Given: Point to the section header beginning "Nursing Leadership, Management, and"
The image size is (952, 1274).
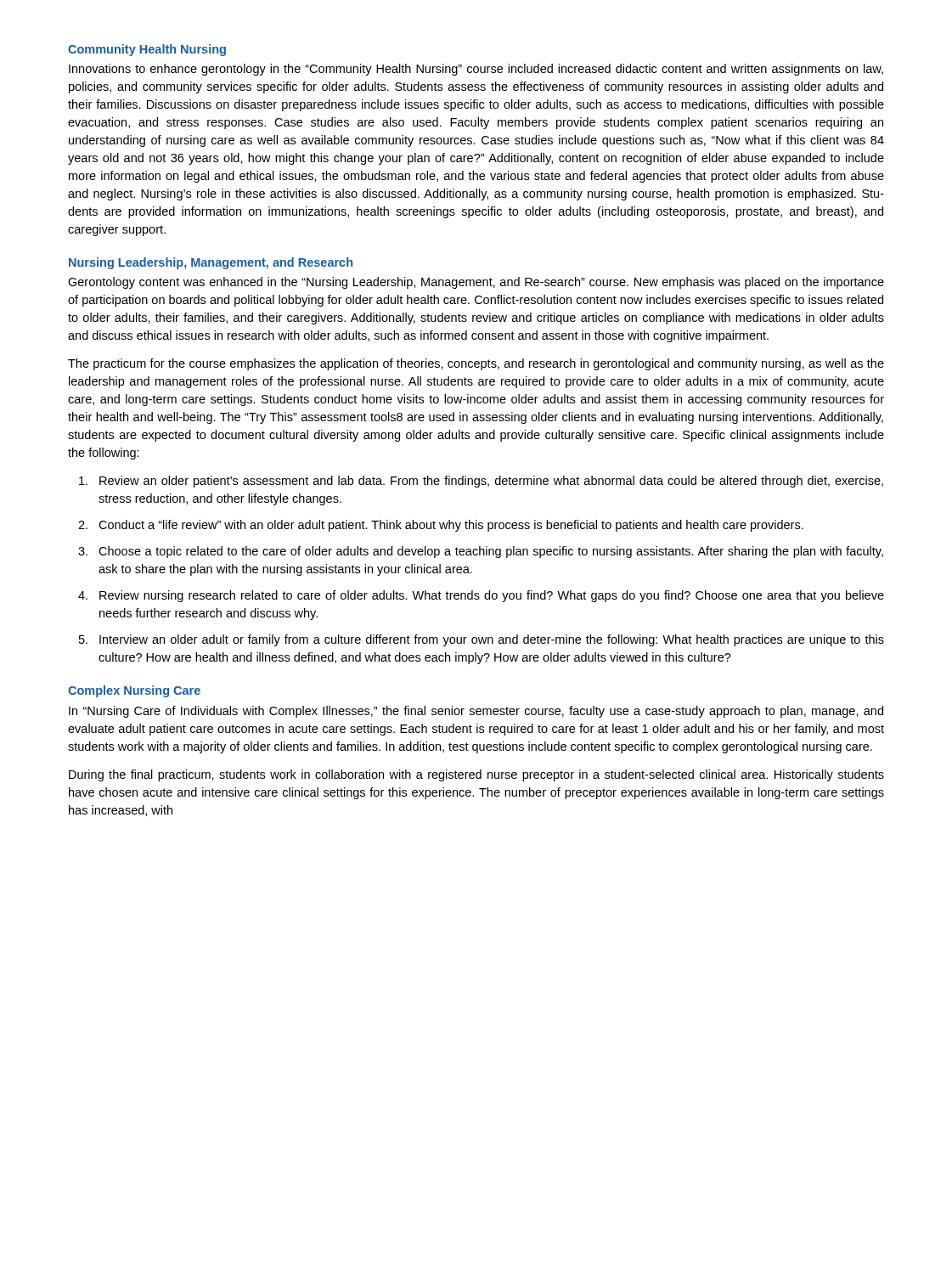Looking at the screenshot, I should point(211,263).
